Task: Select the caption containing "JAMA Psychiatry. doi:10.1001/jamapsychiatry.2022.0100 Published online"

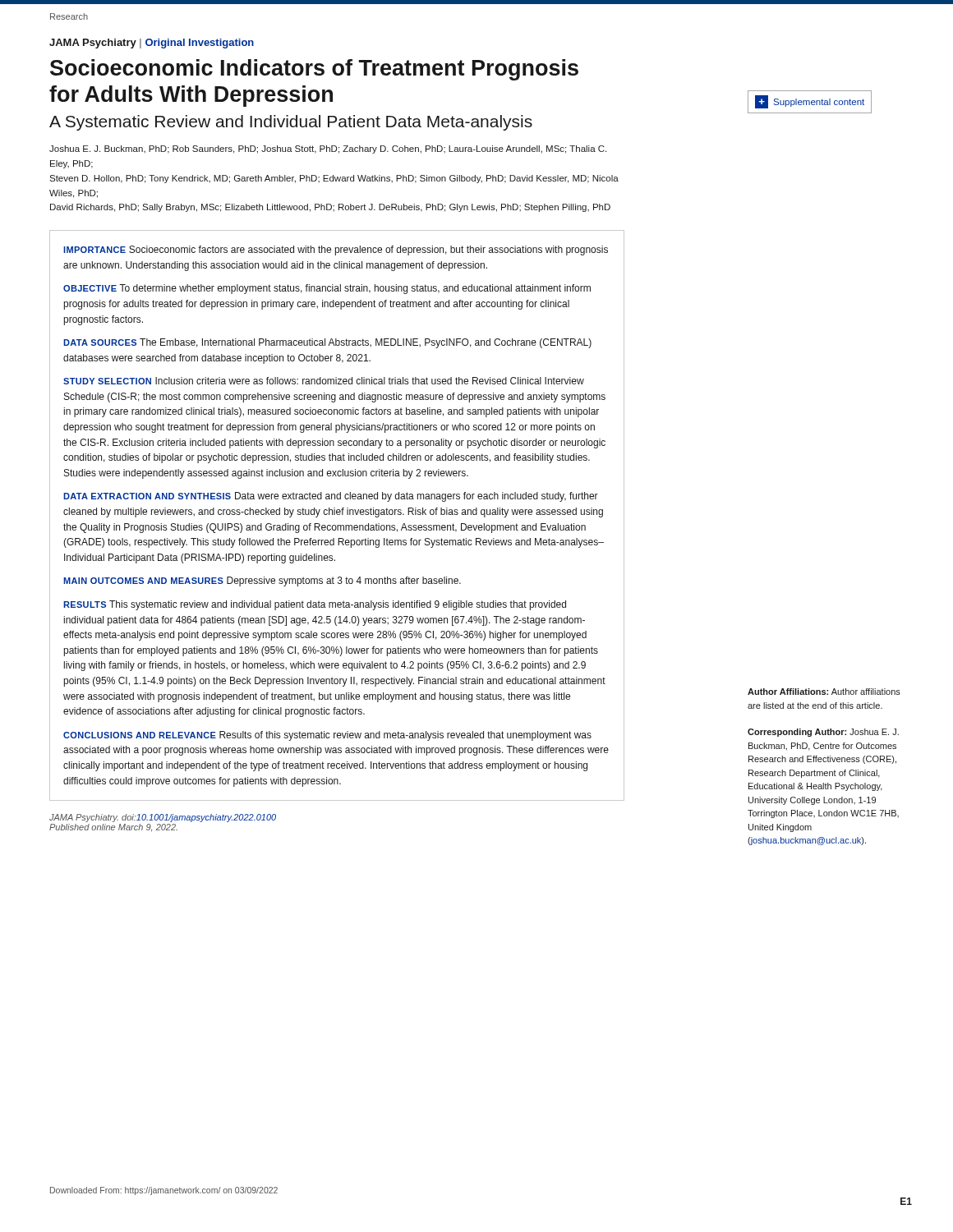Action: [163, 822]
